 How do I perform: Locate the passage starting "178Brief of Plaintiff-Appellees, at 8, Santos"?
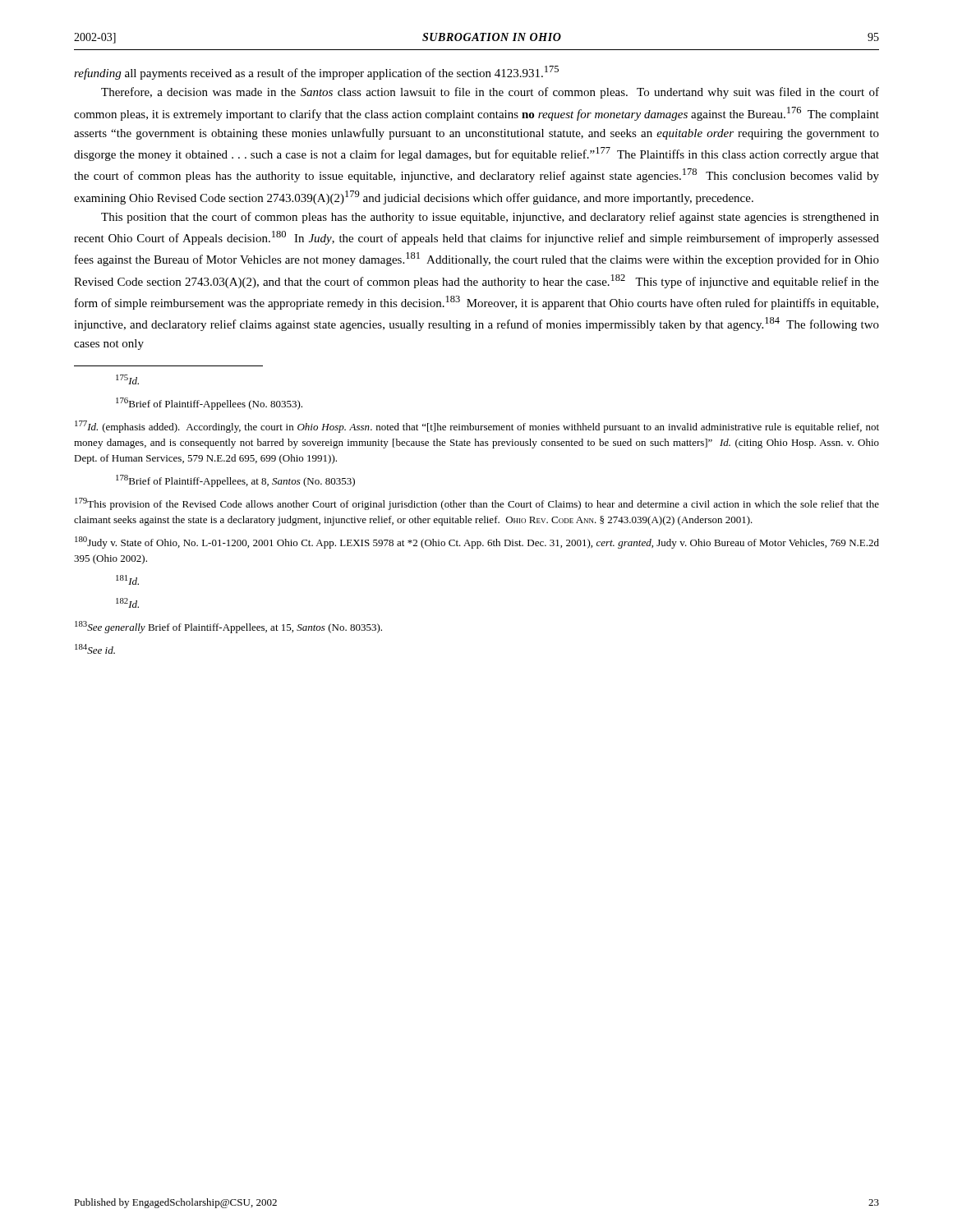[235, 480]
